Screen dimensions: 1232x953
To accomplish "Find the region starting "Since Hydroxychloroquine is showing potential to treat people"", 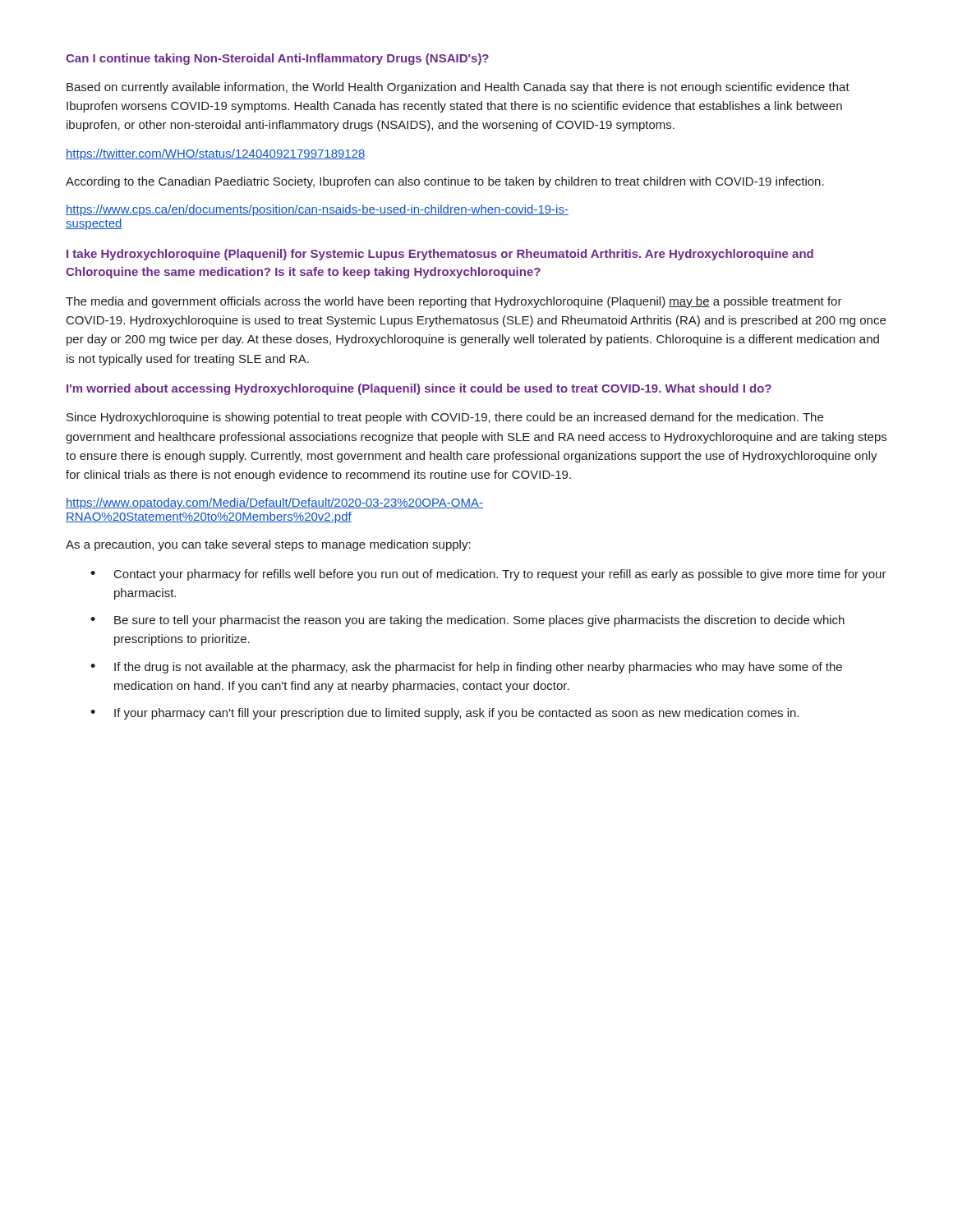I will (x=476, y=446).
